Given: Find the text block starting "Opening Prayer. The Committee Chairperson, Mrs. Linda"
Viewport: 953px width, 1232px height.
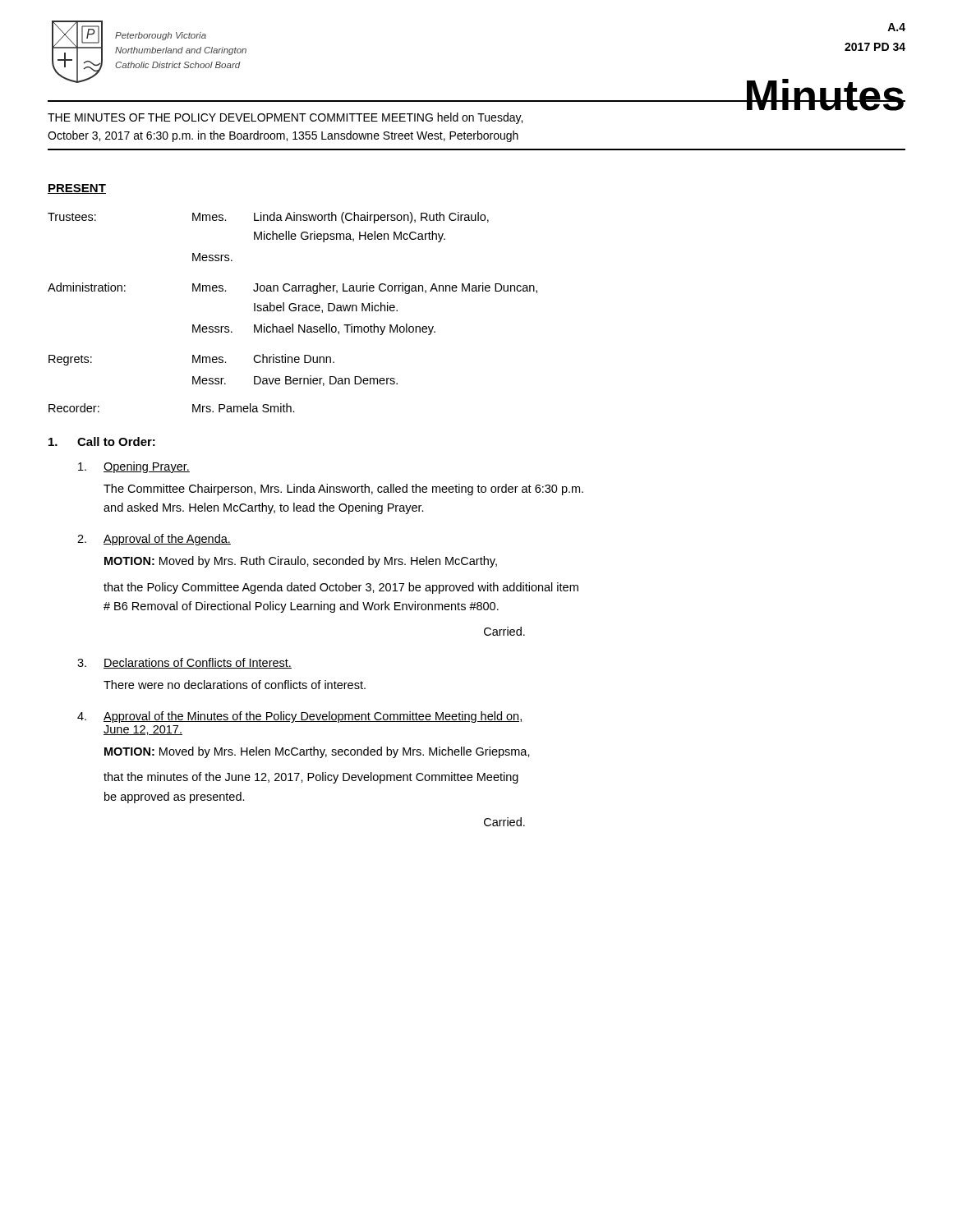Looking at the screenshot, I should (x=491, y=489).
